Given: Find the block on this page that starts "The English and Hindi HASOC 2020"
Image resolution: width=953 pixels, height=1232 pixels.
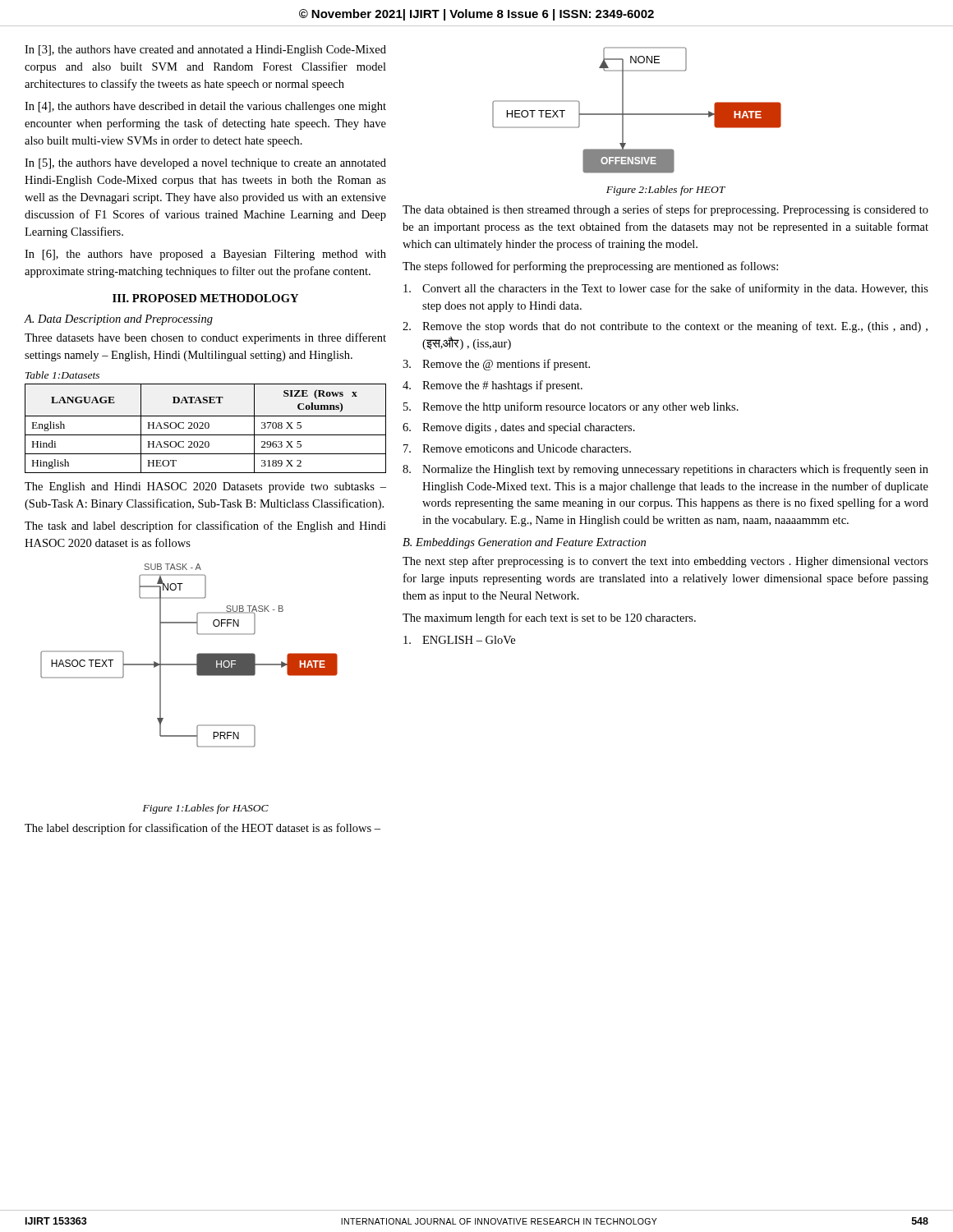Looking at the screenshot, I should tap(205, 495).
